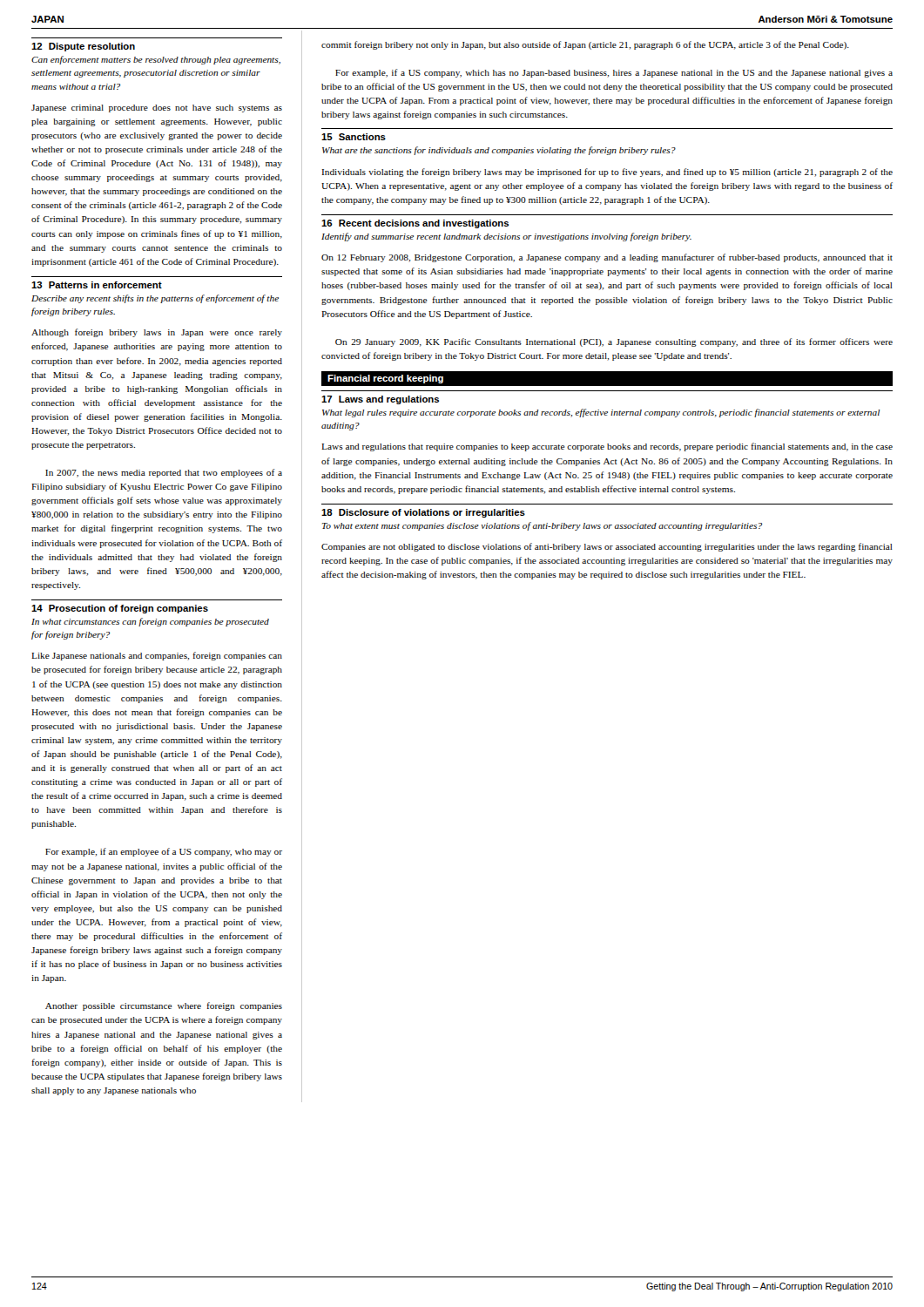This screenshot has width=924, height=1307.
Task: Locate the text block containing "What legal rules require accurate corporate"
Action: (601, 419)
